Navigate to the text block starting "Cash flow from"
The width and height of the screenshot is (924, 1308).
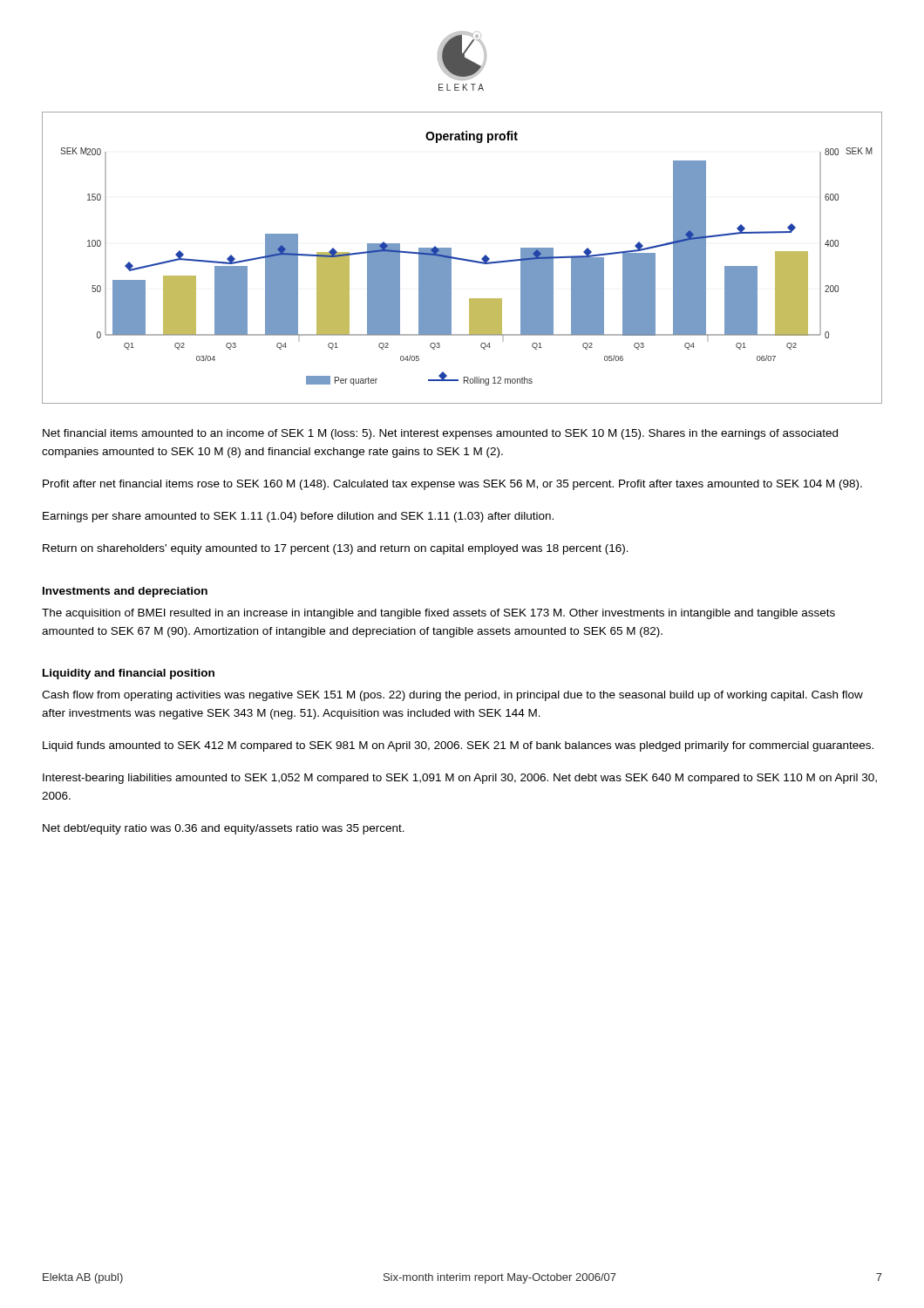click(x=452, y=704)
